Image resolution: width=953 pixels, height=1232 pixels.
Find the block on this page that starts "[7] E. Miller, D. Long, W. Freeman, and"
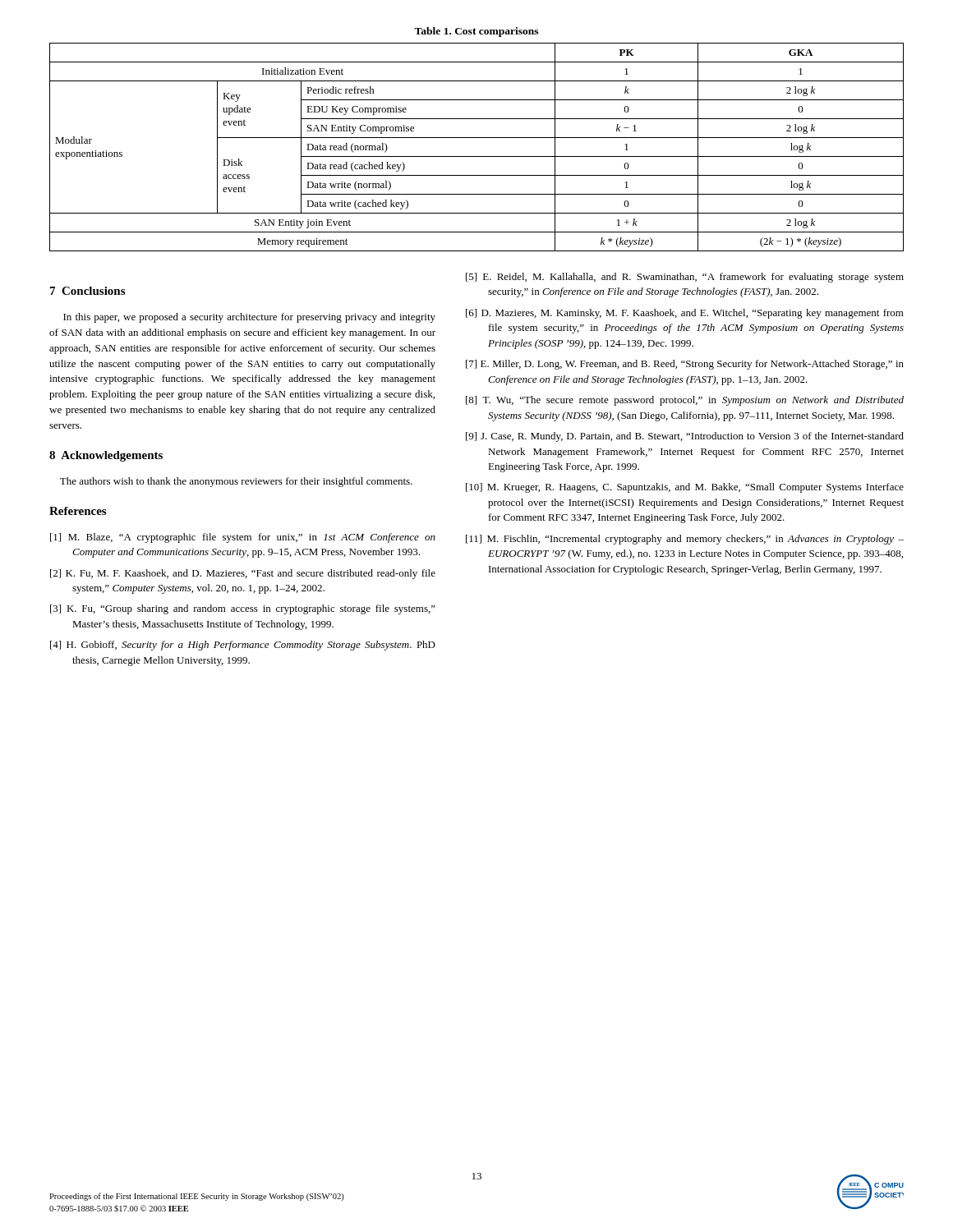point(684,371)
